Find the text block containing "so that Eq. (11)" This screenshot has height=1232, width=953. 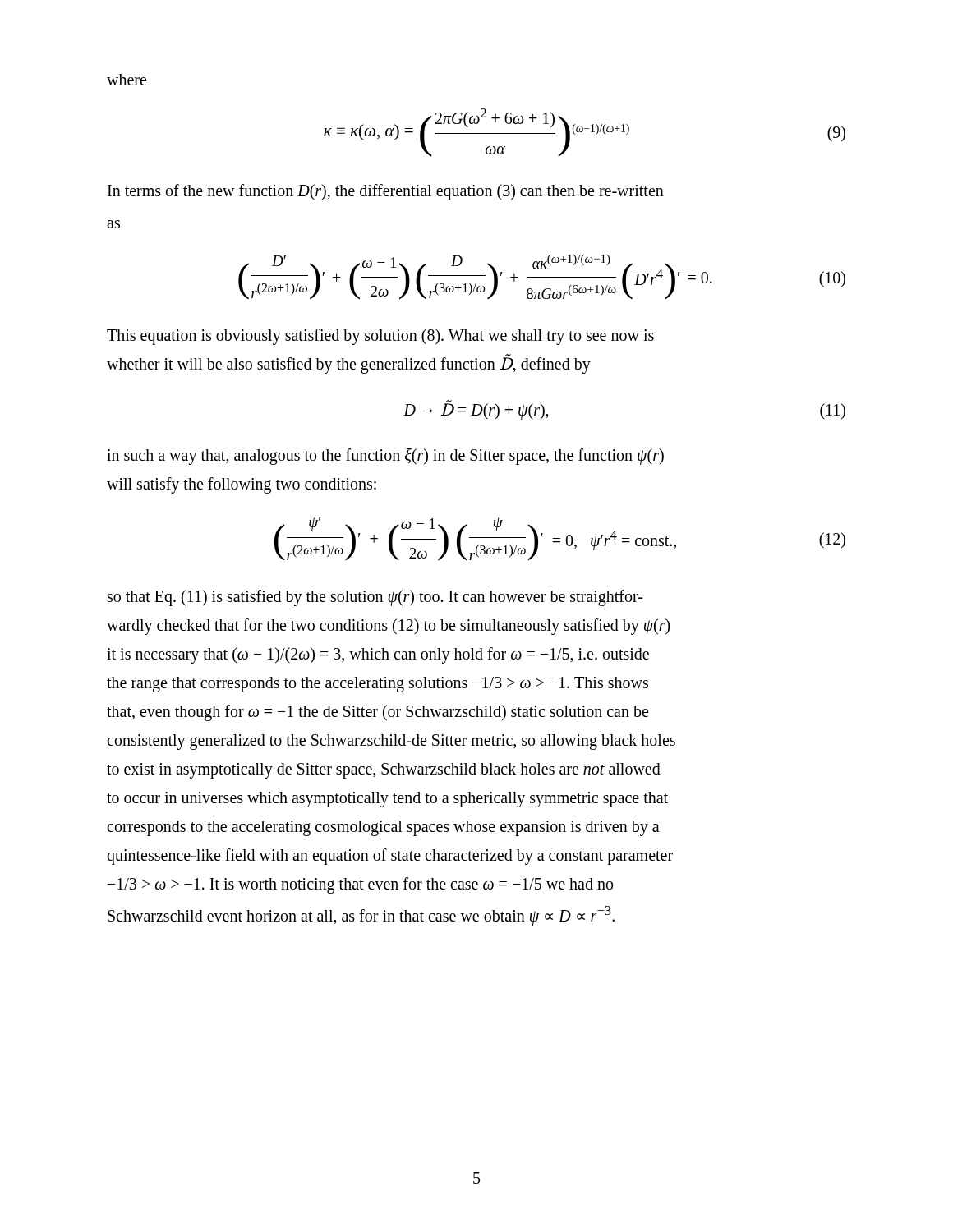375,597
